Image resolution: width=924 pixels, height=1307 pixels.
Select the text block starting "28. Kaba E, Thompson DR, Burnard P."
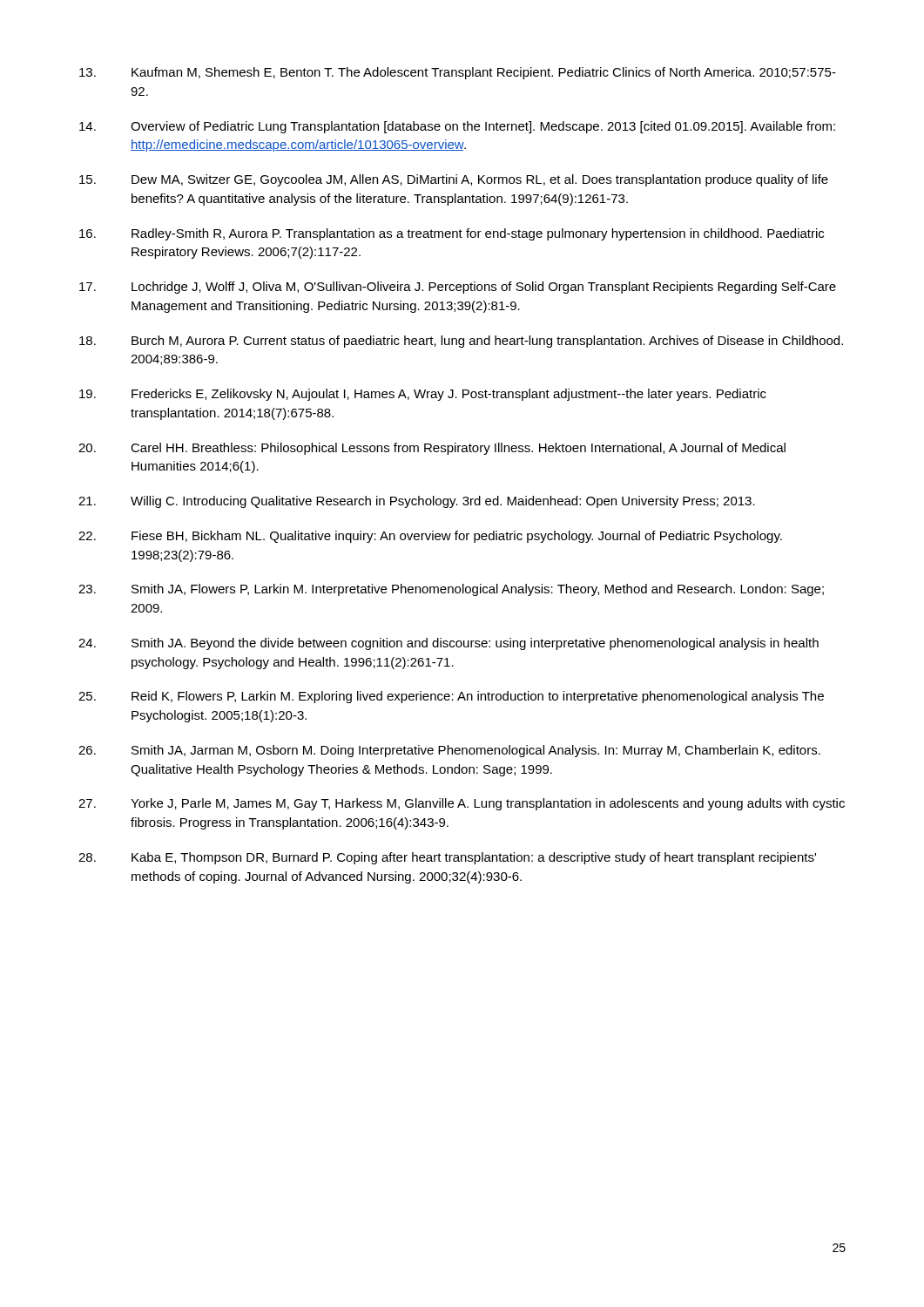462,867
